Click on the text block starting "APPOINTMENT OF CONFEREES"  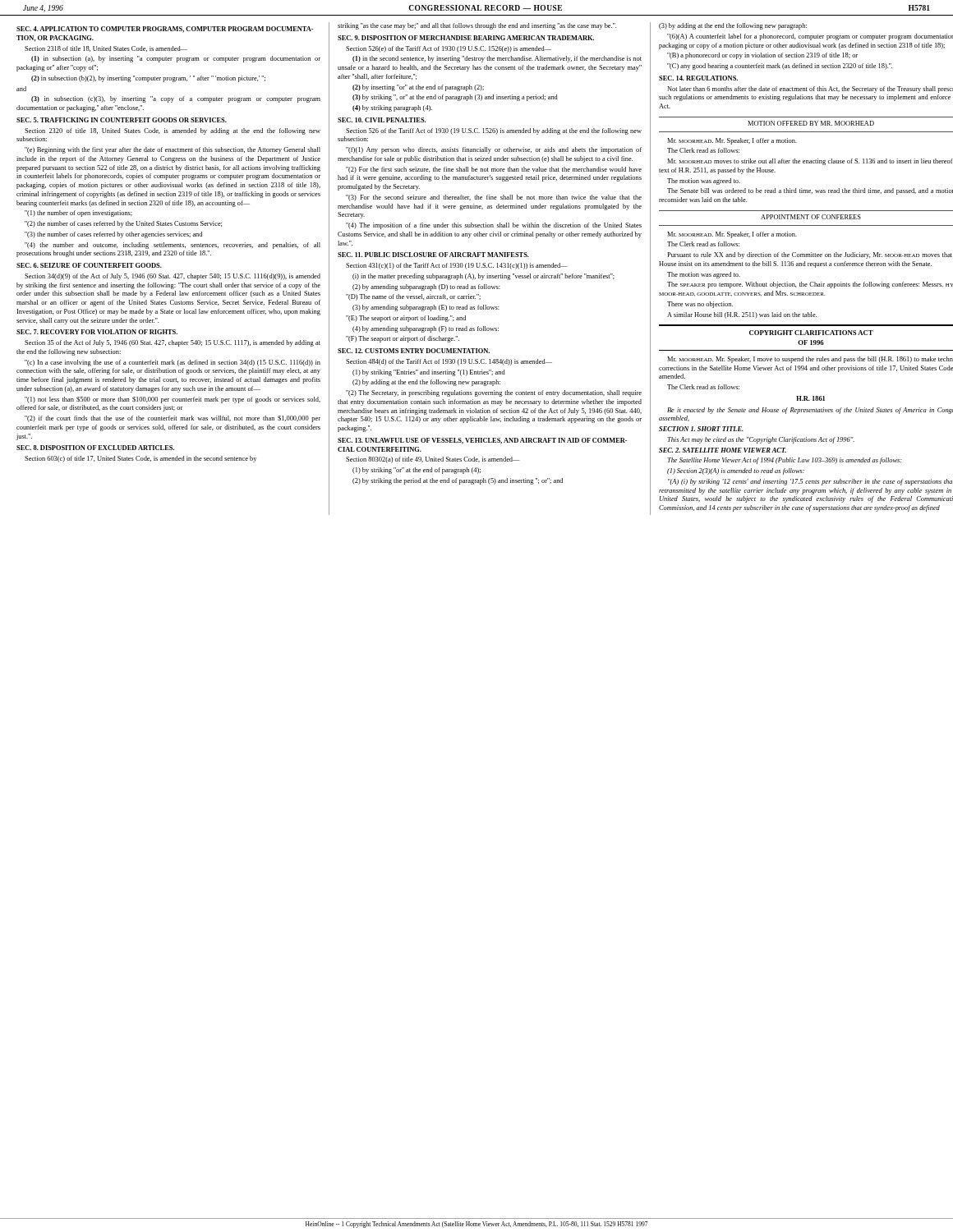[x=806, y=218]
